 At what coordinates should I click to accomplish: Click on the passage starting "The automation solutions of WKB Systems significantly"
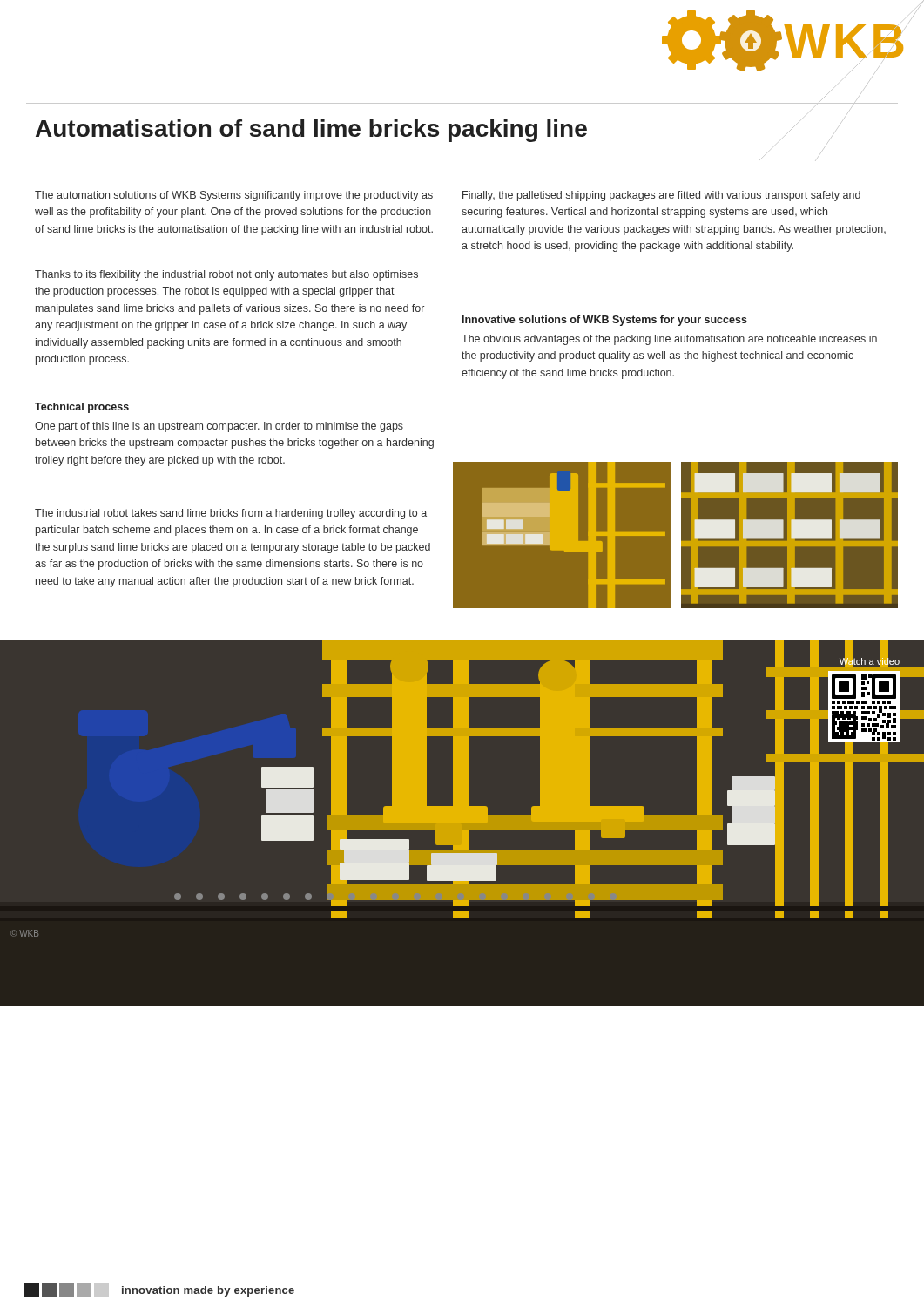[x=234, y=212]
